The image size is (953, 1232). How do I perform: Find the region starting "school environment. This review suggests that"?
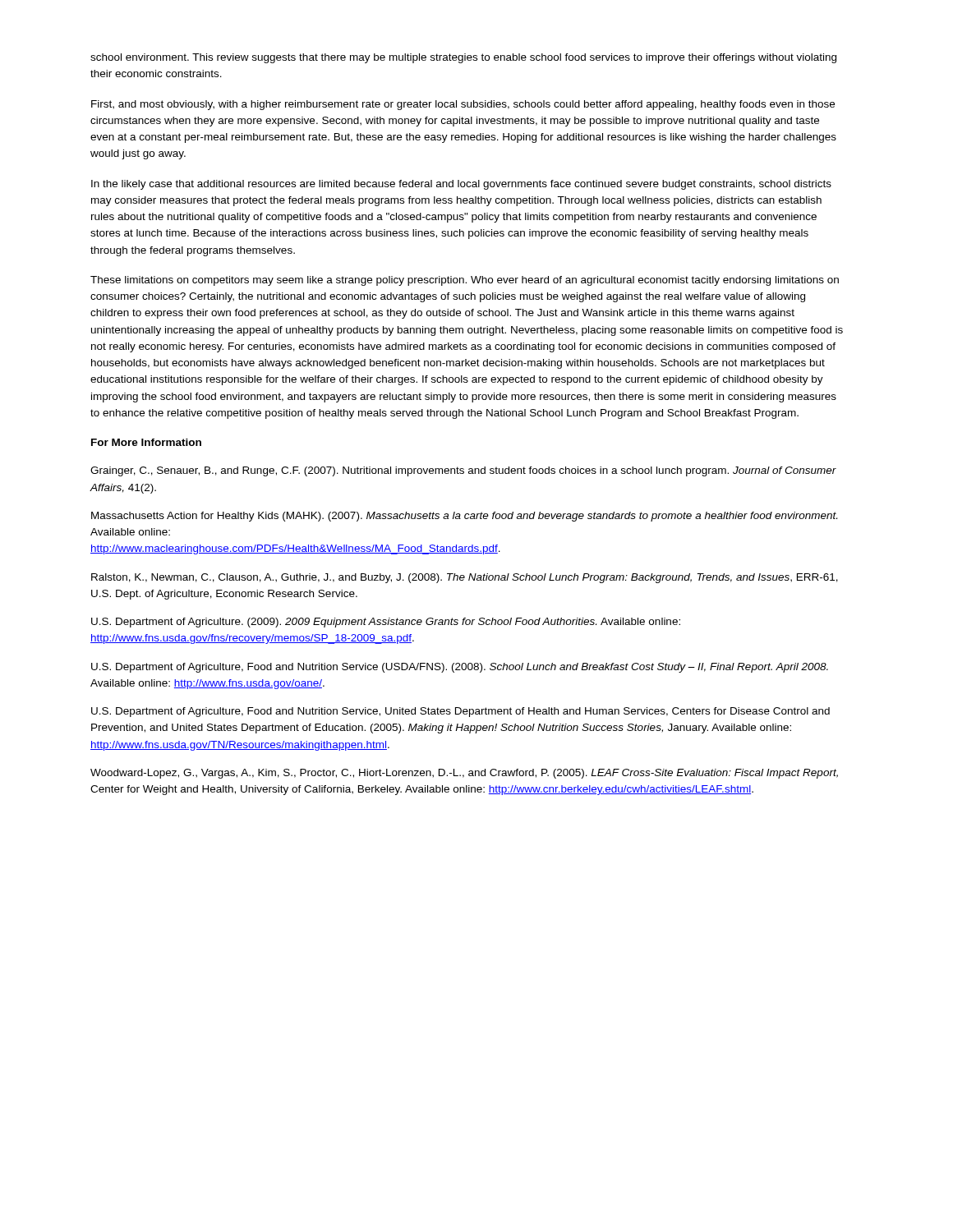464,65
